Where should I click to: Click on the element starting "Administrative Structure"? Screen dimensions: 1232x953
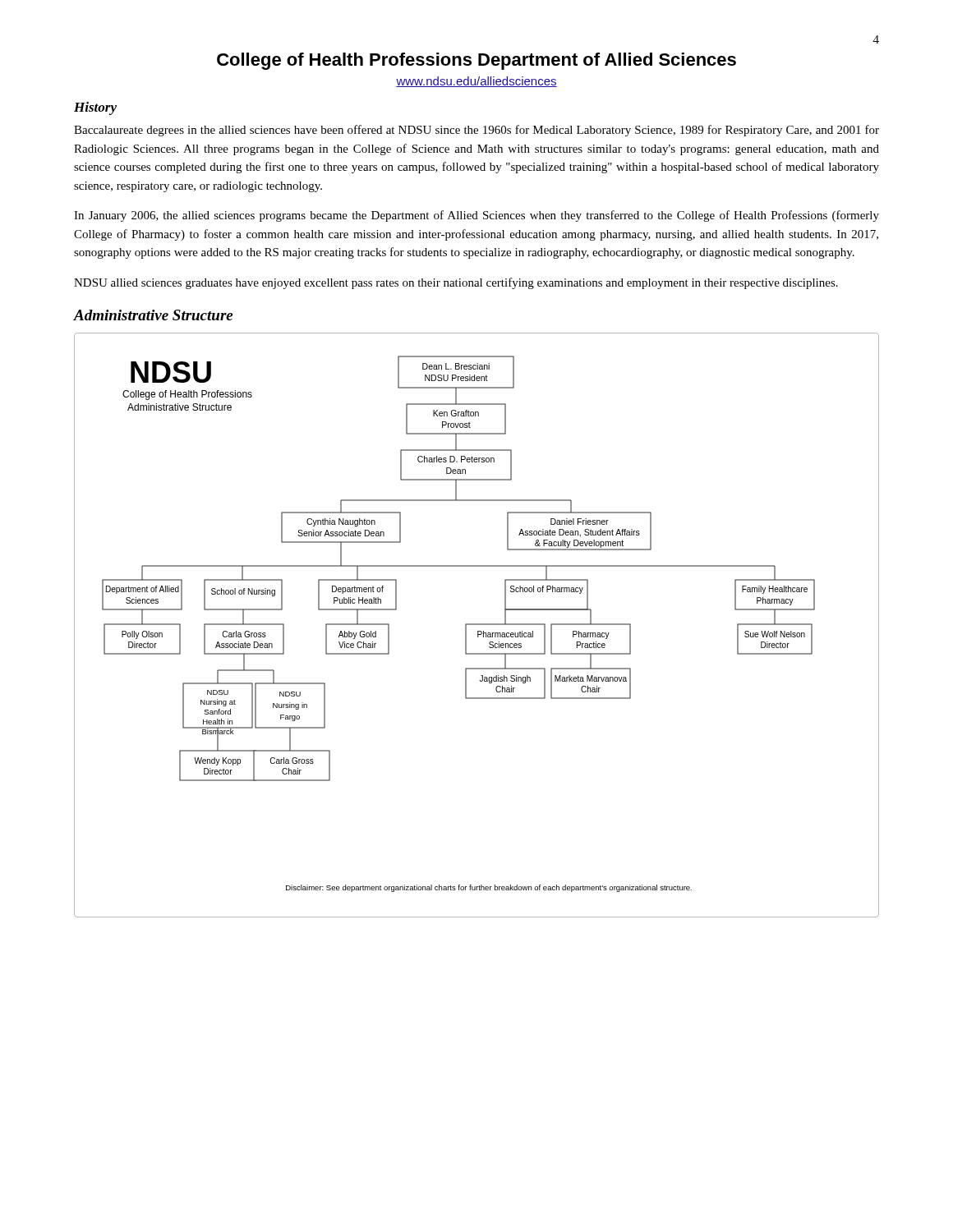click(x=154, y=315)
